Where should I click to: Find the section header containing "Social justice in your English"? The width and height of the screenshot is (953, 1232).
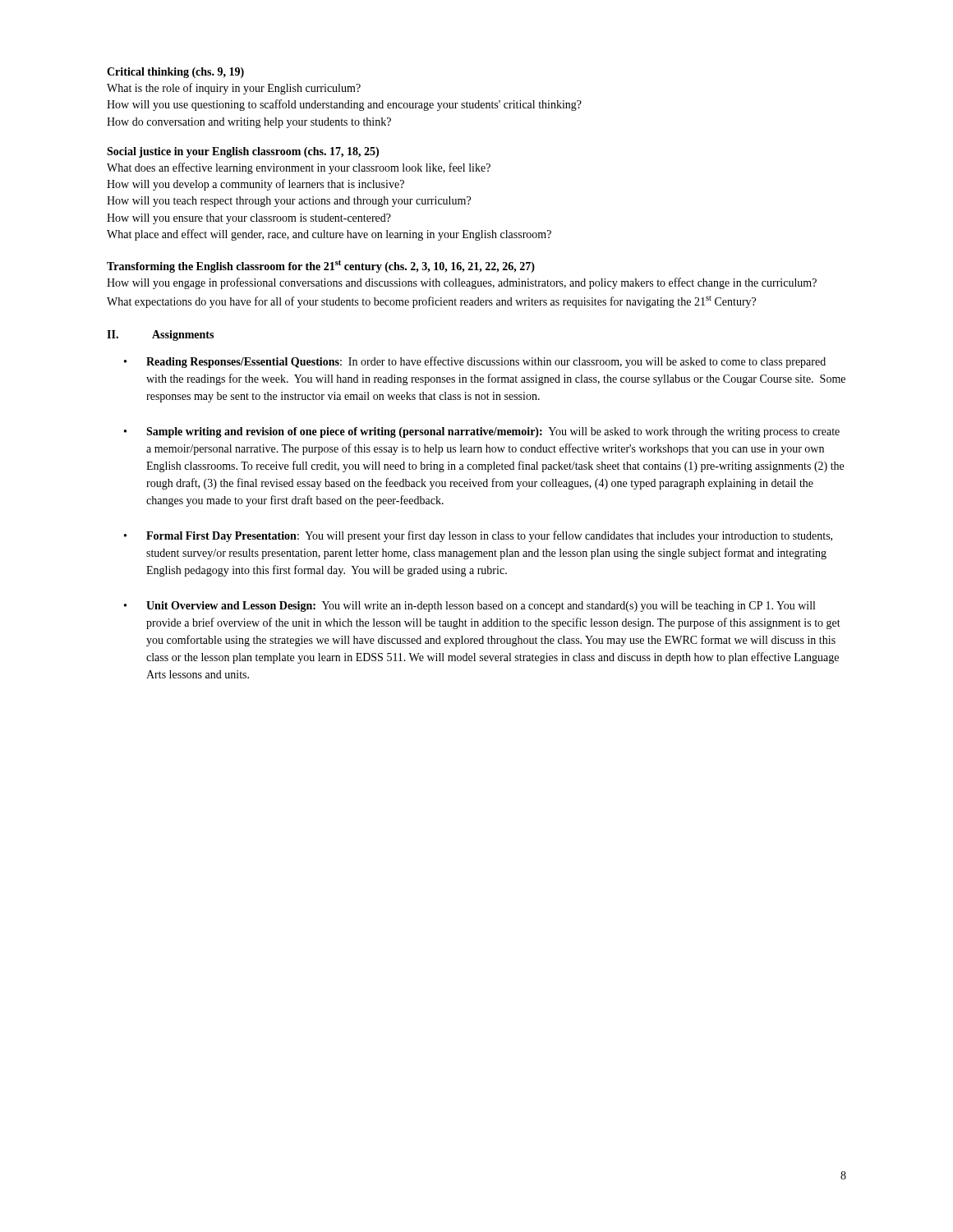point(243,151)
